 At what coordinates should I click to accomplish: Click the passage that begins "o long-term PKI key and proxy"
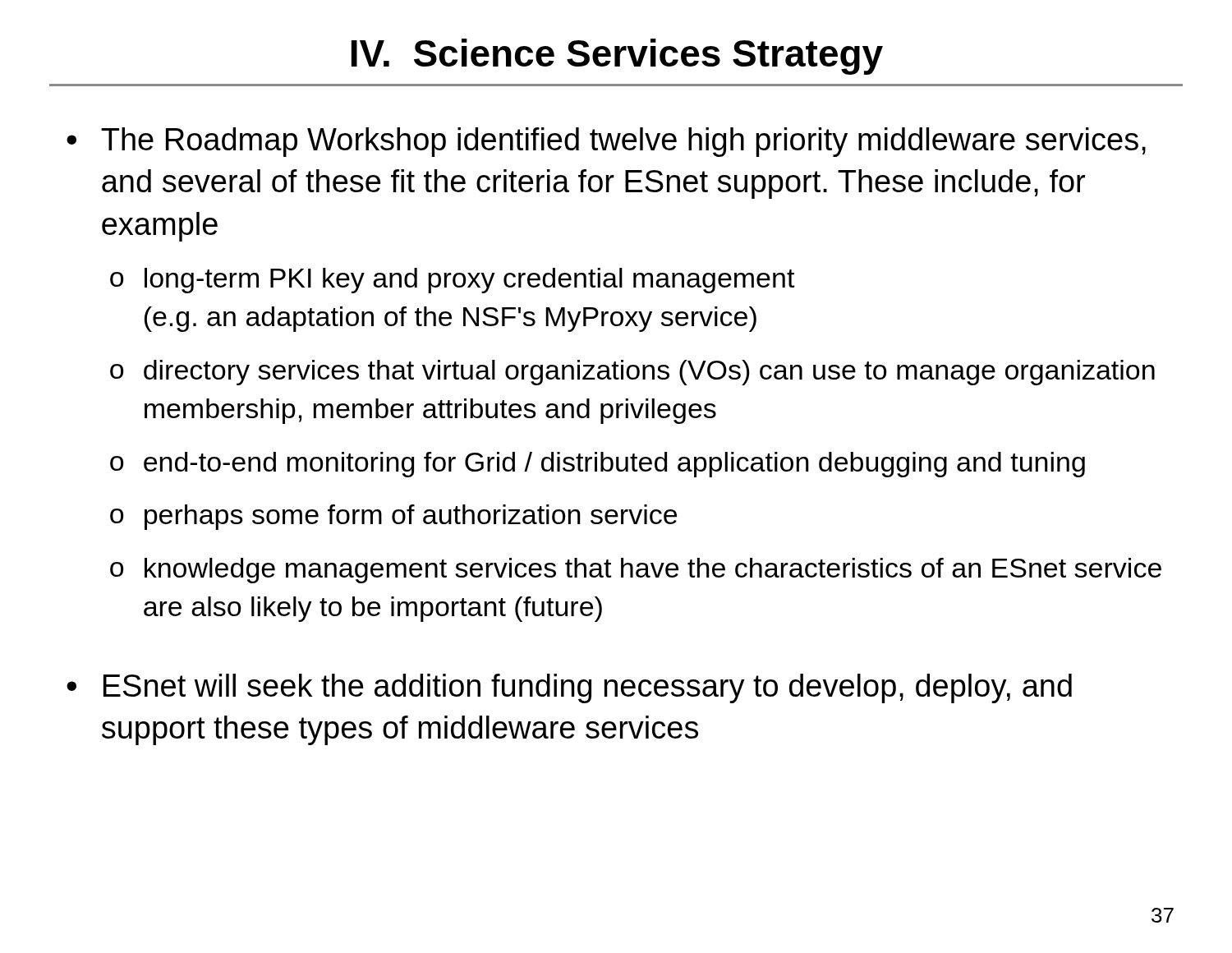click(452, 297)
